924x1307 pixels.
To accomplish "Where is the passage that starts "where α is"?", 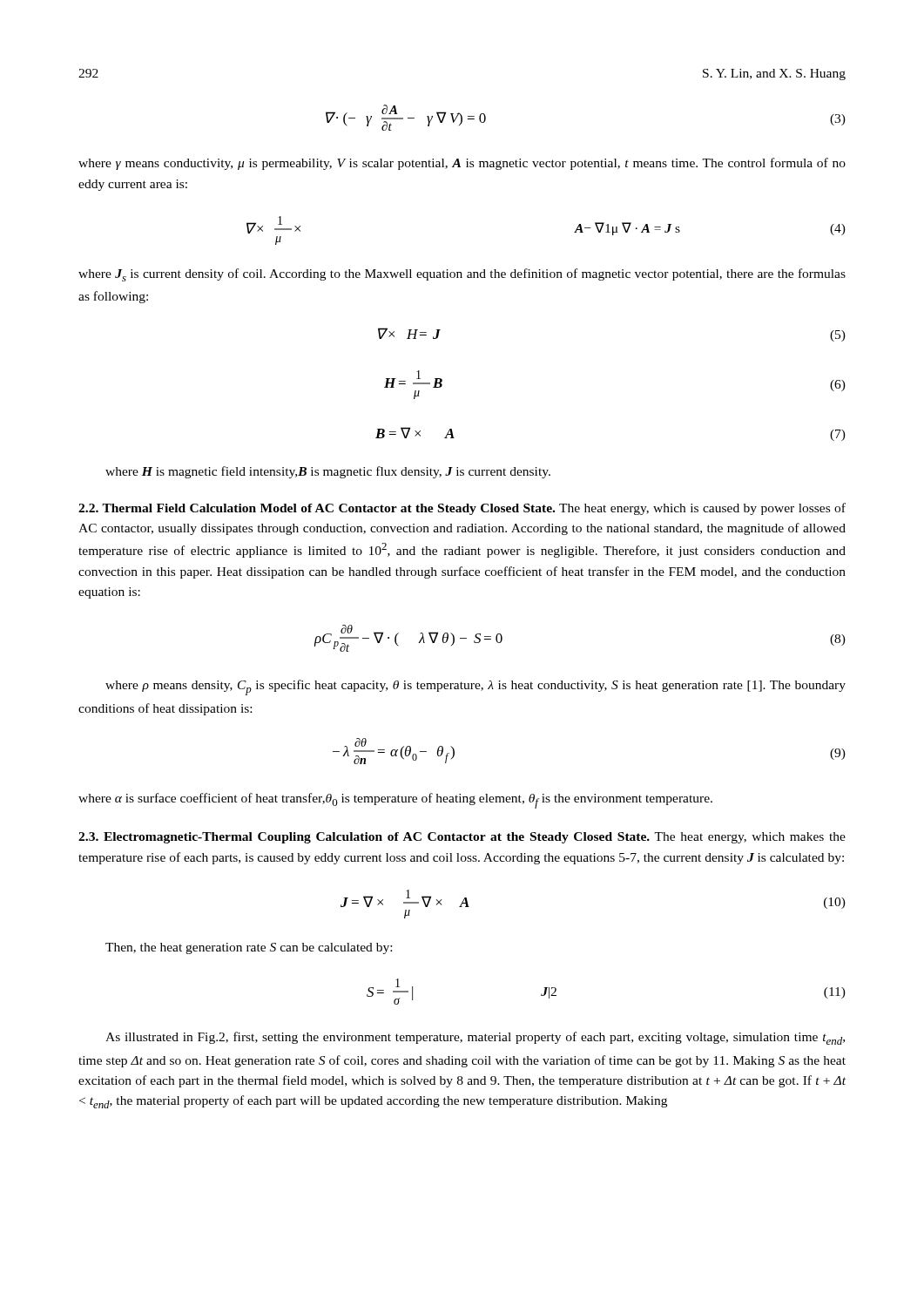I will tap(462, 799).
